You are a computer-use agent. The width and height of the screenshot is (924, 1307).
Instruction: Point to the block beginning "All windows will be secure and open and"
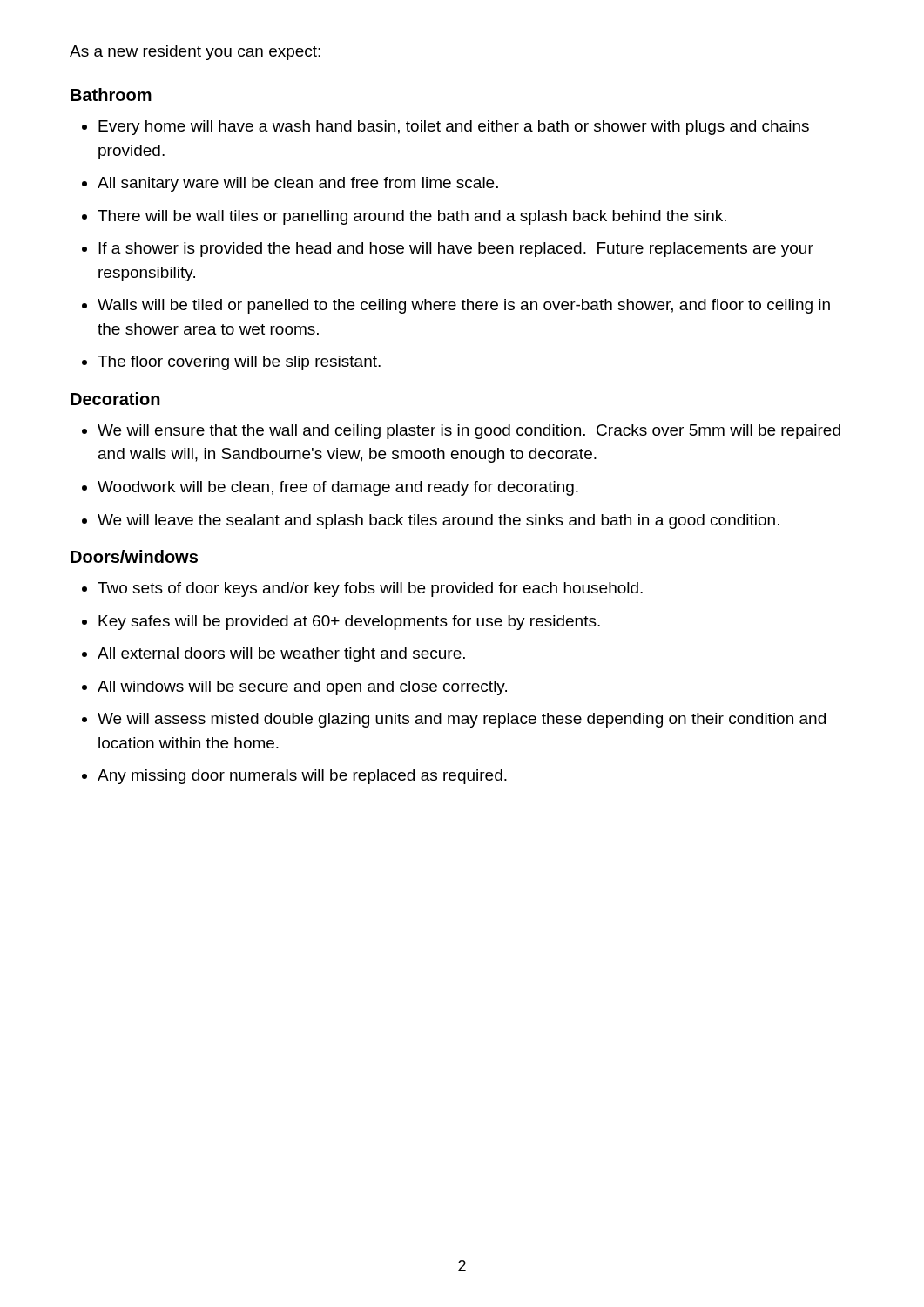[303, 686]
